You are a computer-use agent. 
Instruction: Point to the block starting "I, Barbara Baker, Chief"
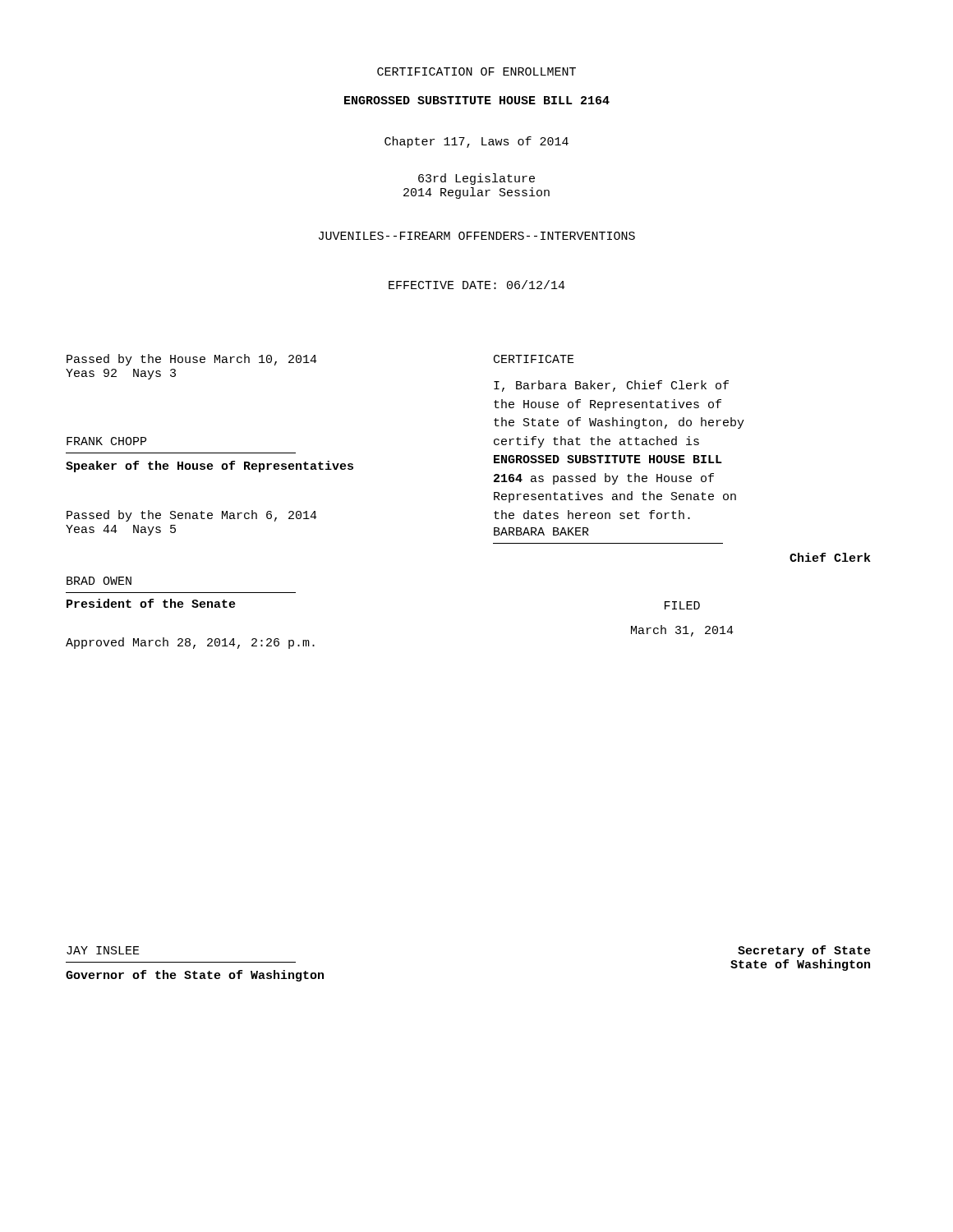682,452
